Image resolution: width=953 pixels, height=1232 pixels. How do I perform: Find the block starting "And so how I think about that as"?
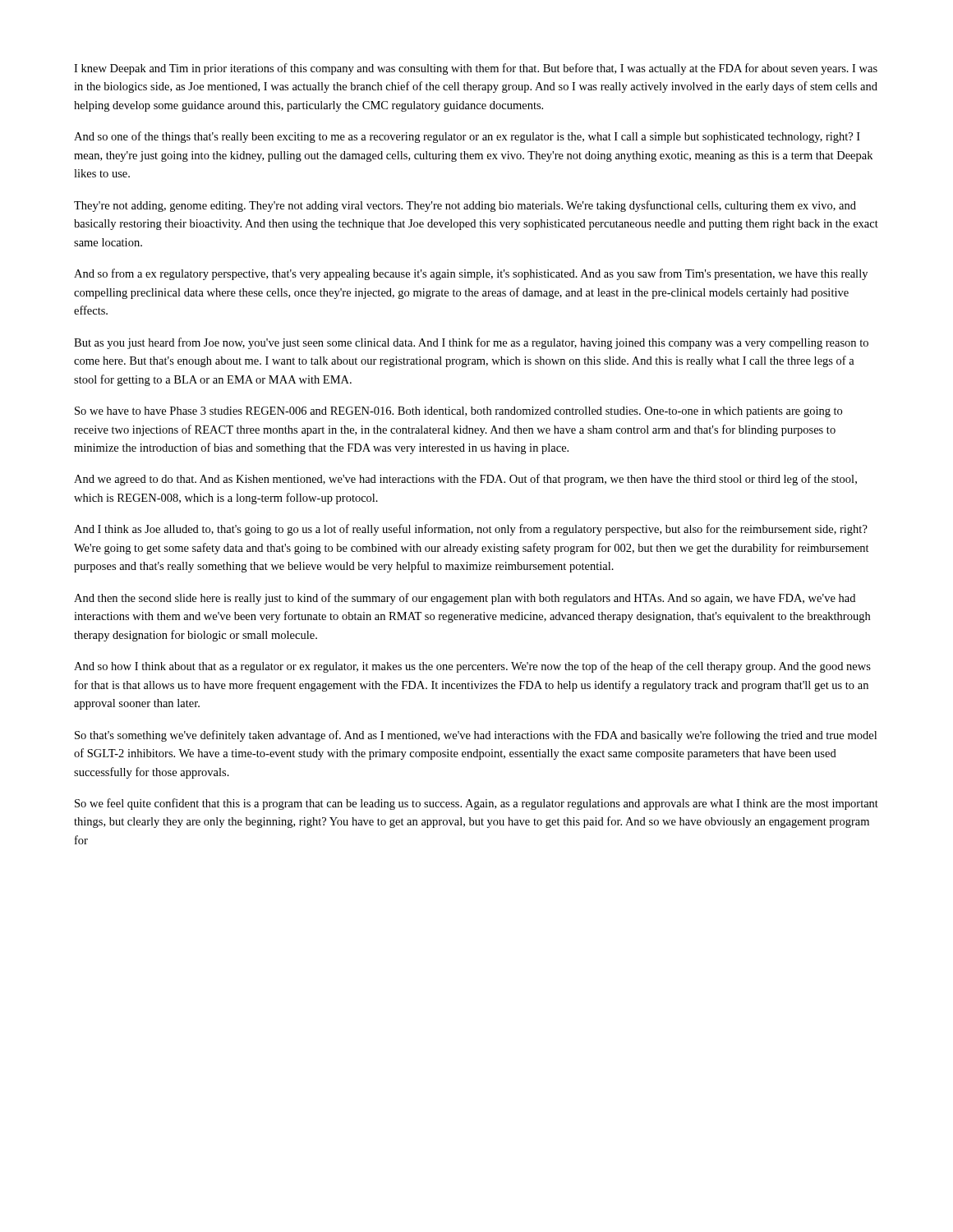pyautogui.click(x=472, y=685)
